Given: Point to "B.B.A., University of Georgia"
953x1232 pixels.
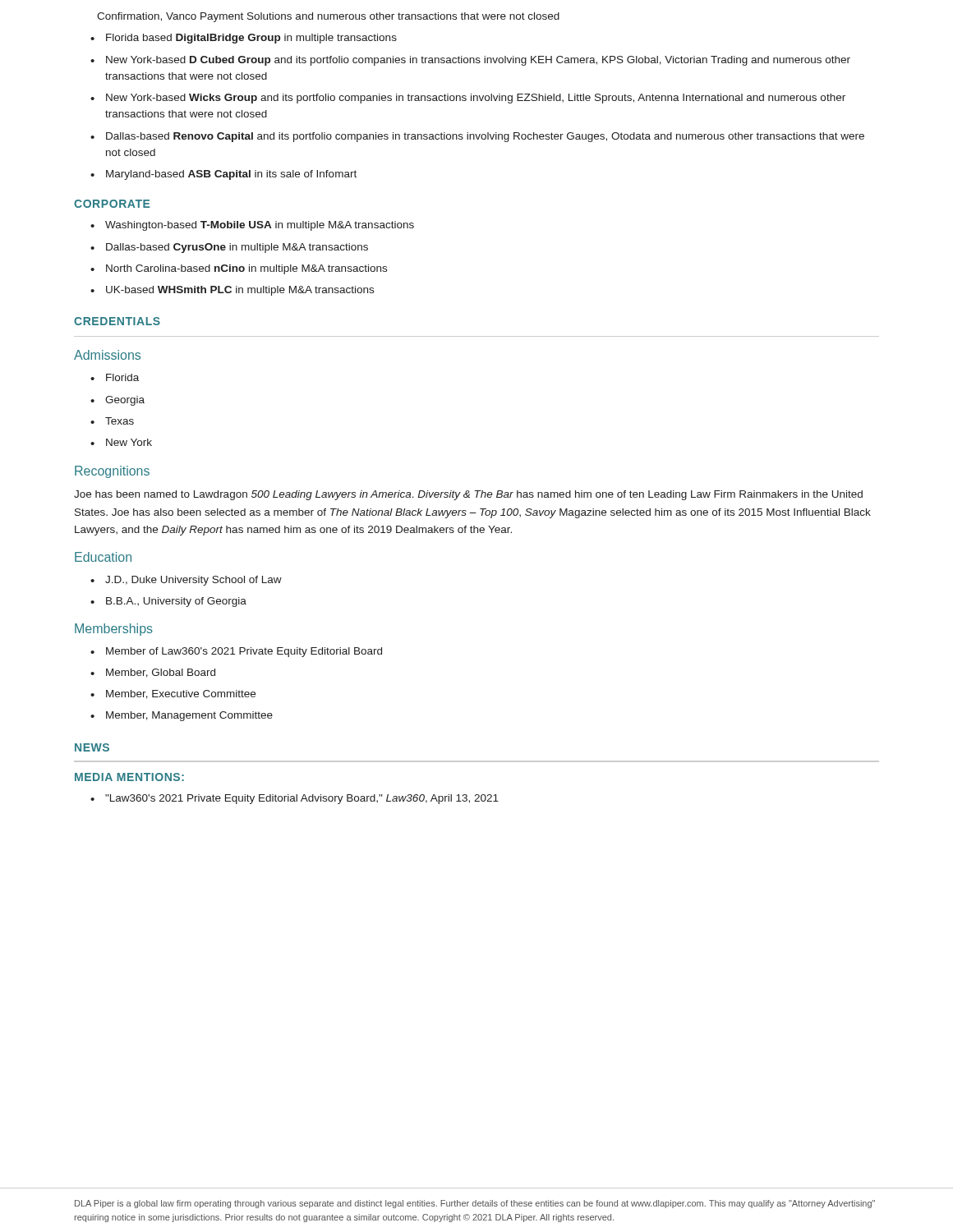Looking at the screenshot, I should (x=168, y=602).
